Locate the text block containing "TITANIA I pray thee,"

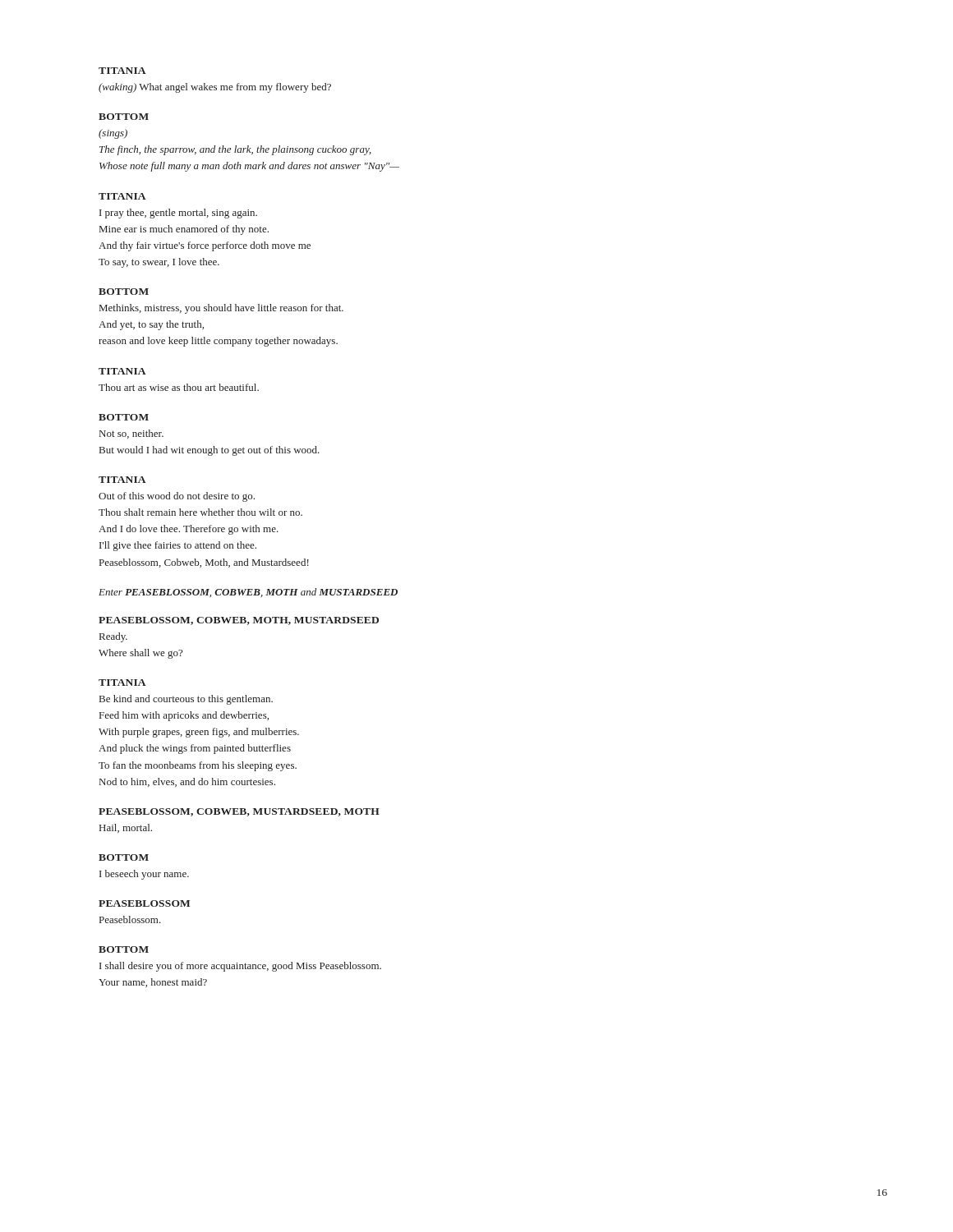[122, 196]
